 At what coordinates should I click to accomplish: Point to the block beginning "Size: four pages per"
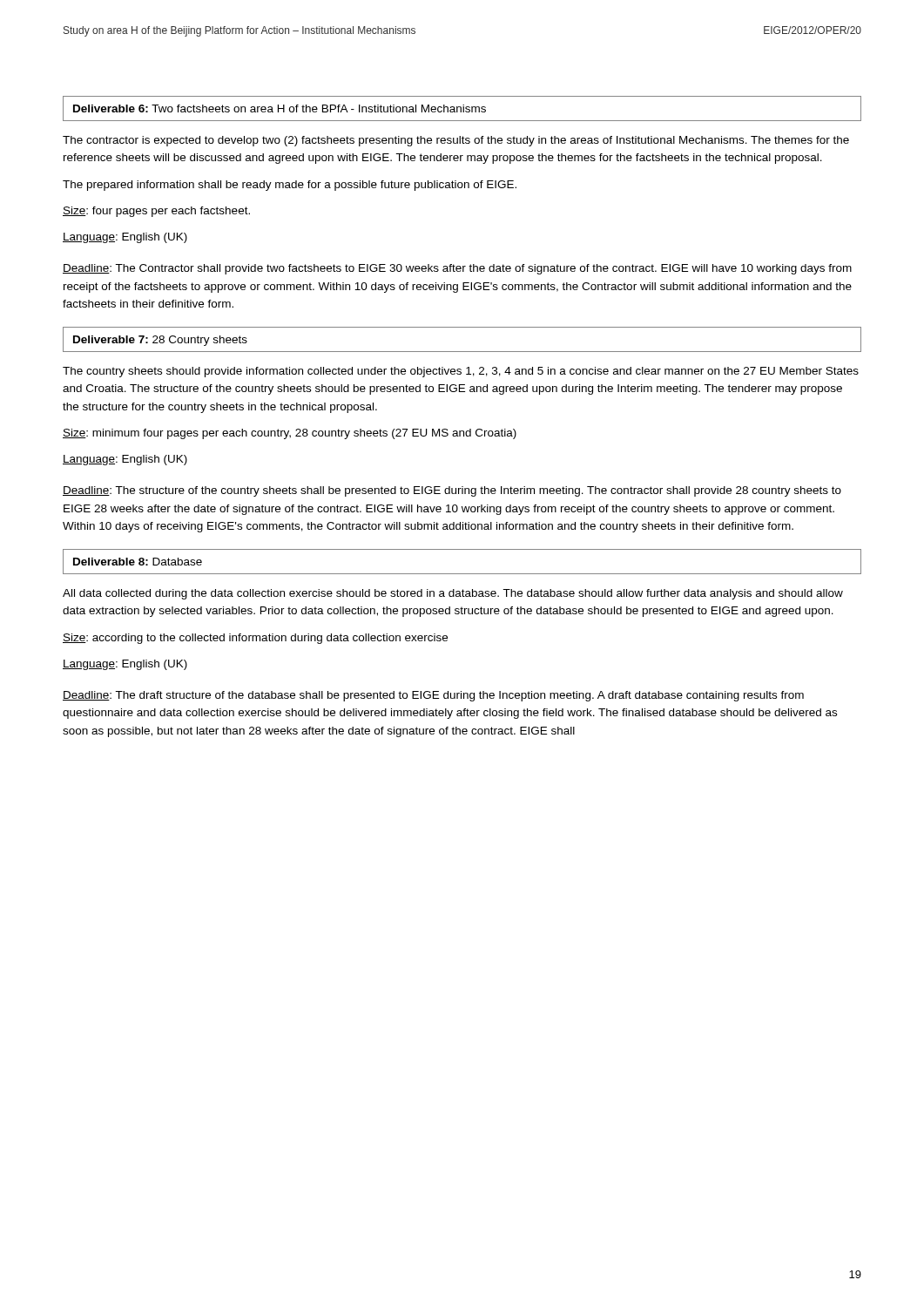point(156,212)
